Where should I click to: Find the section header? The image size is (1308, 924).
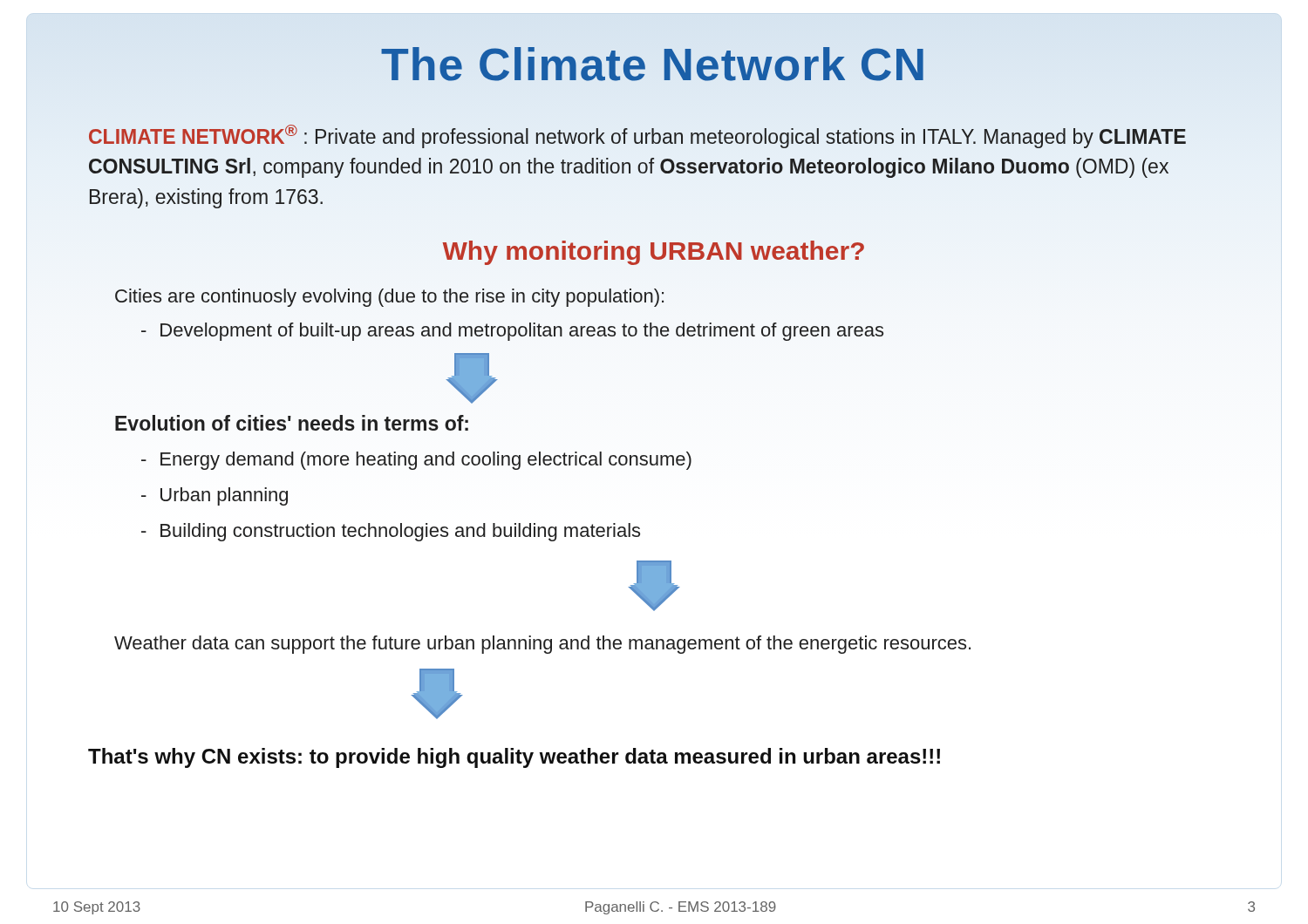click(654, 251)
